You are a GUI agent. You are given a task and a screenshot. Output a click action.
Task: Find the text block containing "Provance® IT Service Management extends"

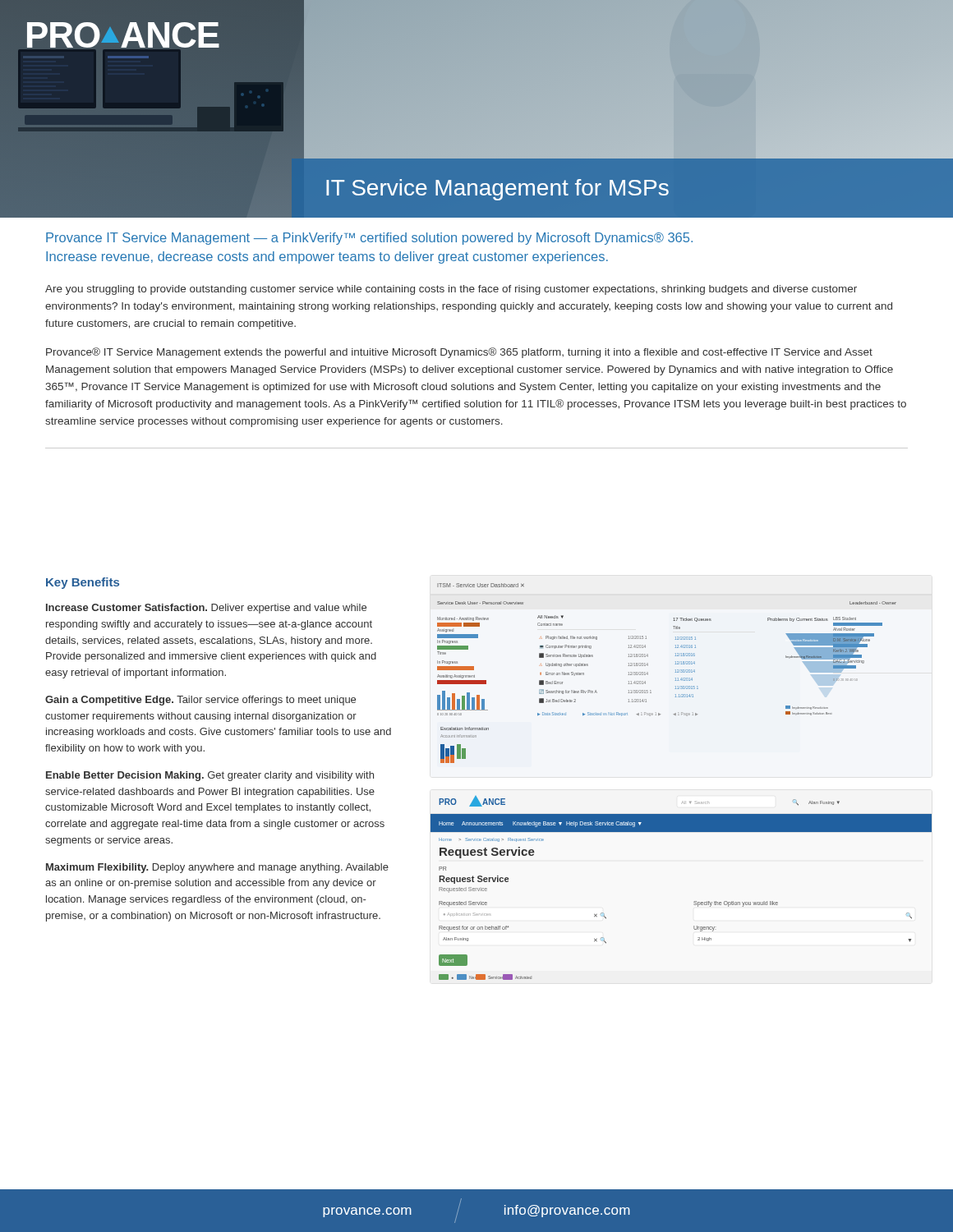[476, 387]
